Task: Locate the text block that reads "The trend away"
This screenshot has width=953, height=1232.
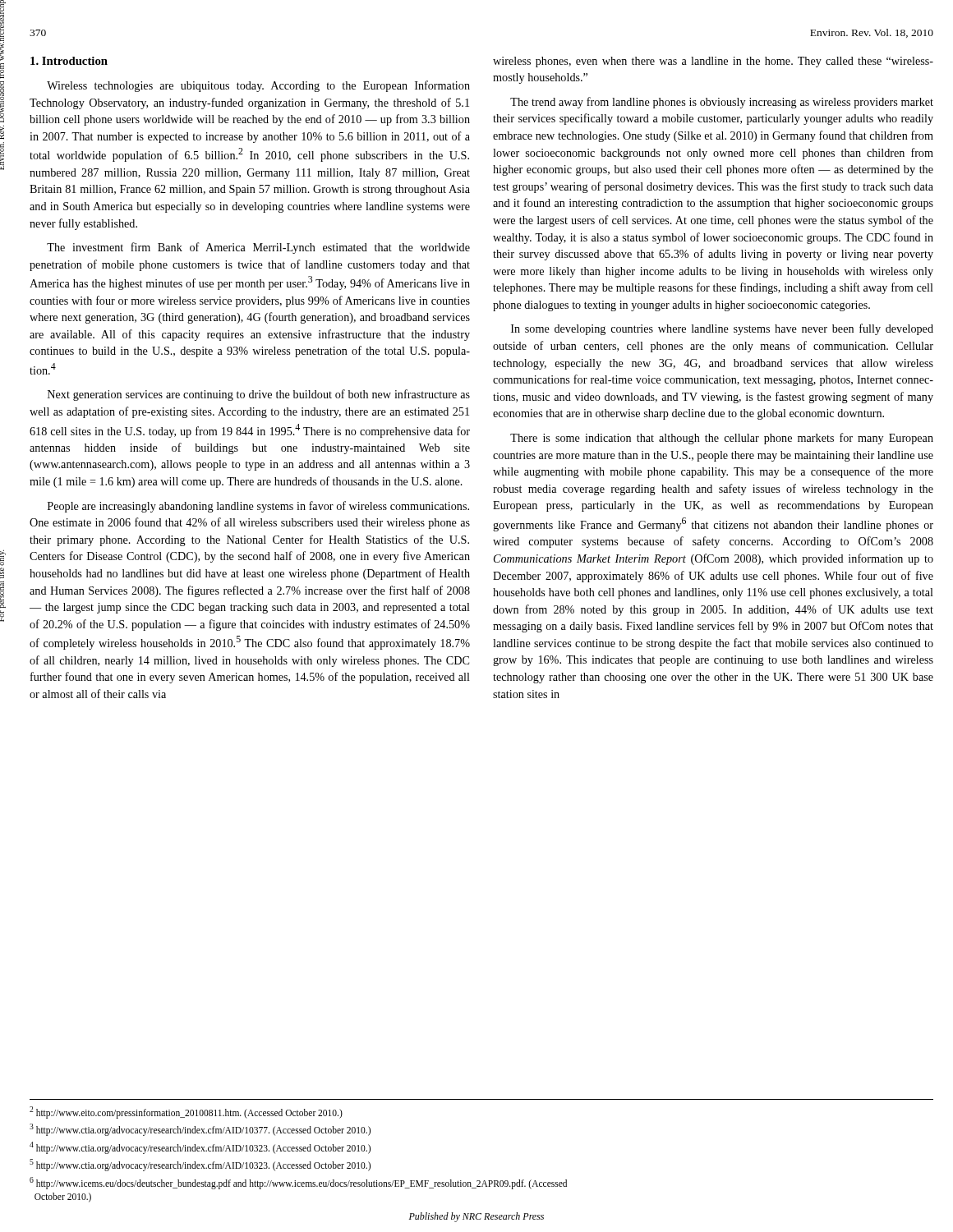Action: coord(713,203)
